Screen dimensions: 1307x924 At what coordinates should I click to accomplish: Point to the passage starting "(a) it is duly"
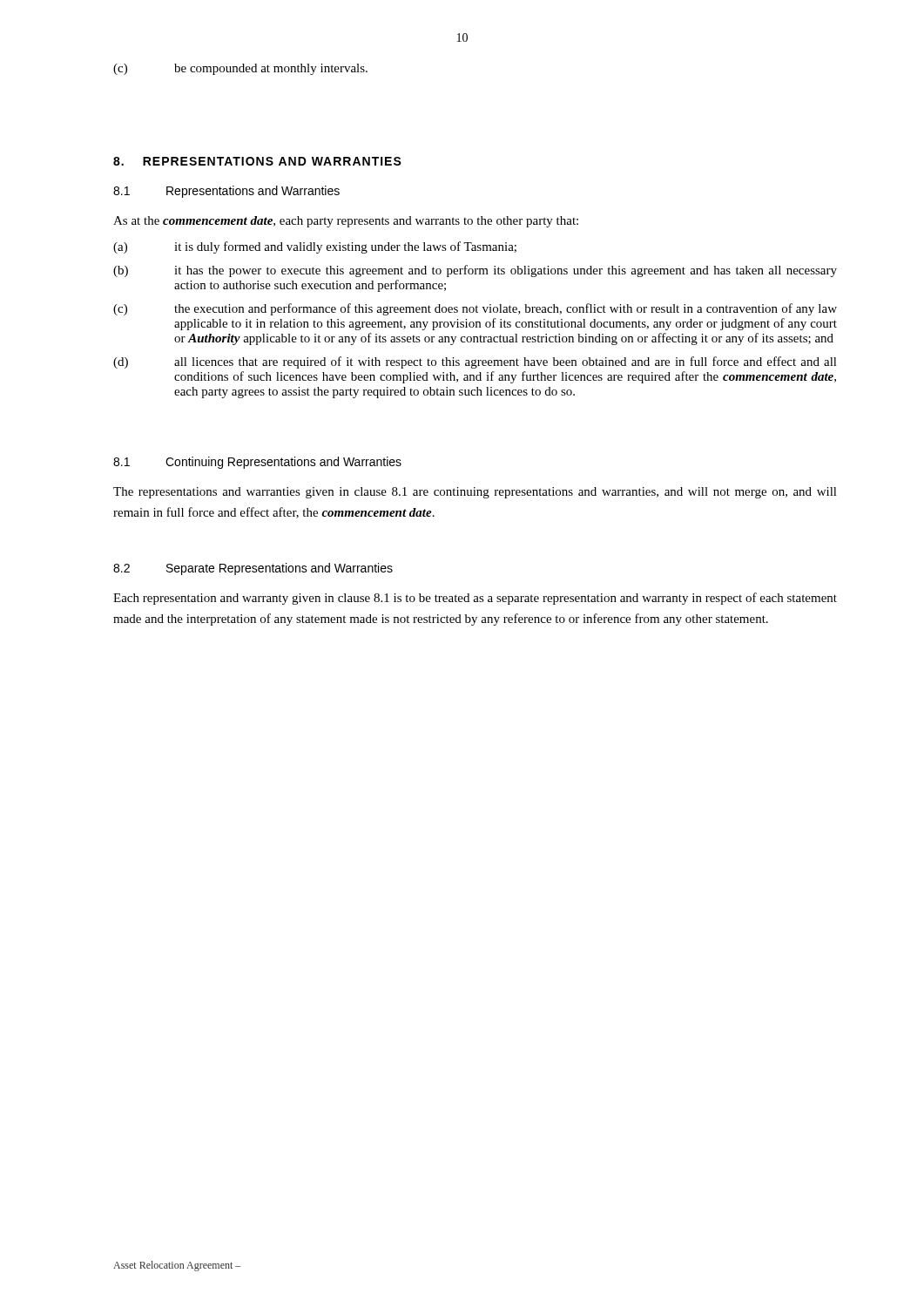coord(475,247)
